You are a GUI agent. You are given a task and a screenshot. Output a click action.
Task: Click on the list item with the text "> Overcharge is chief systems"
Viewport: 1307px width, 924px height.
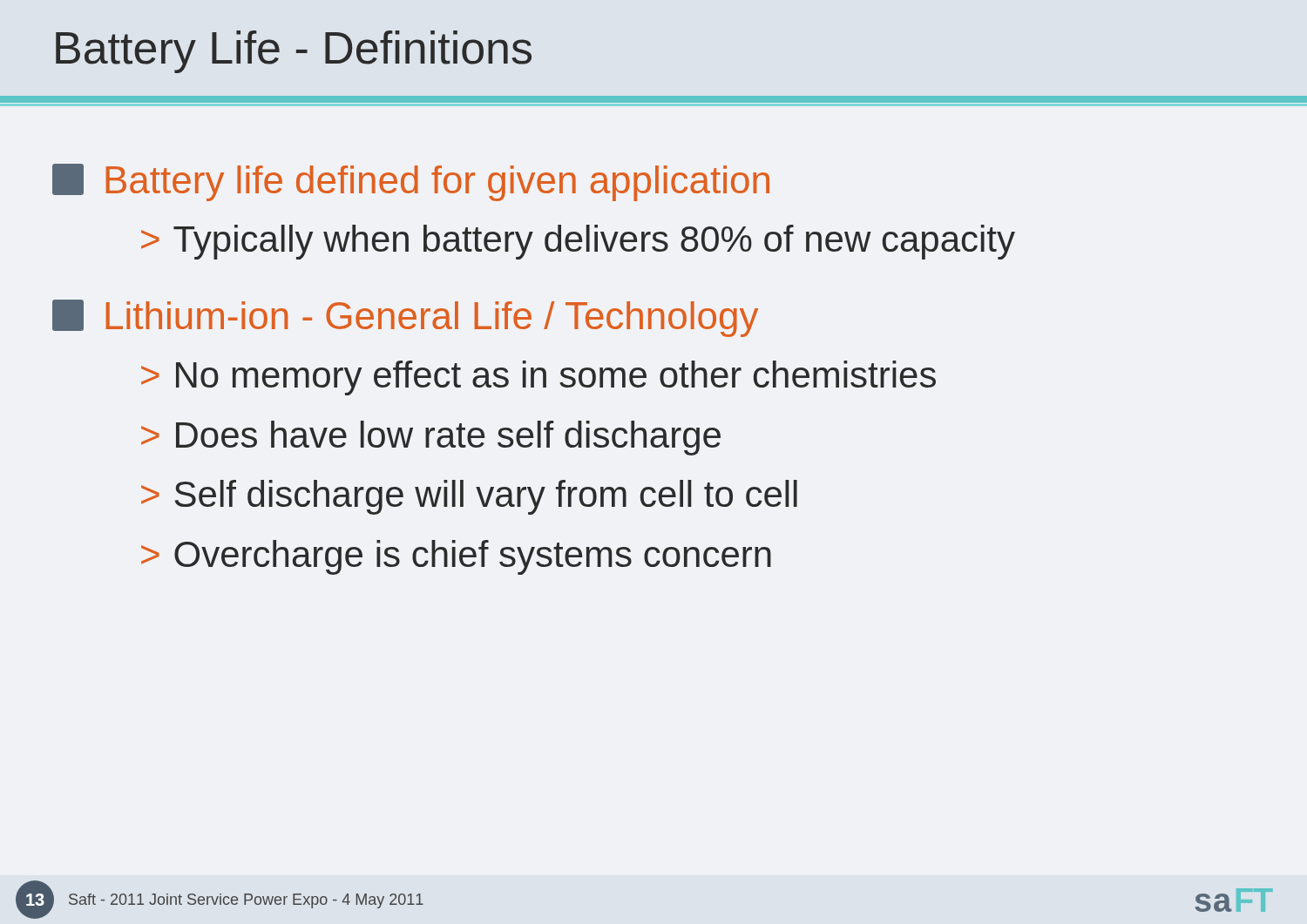pyautogui.click(x=456, y=555)
